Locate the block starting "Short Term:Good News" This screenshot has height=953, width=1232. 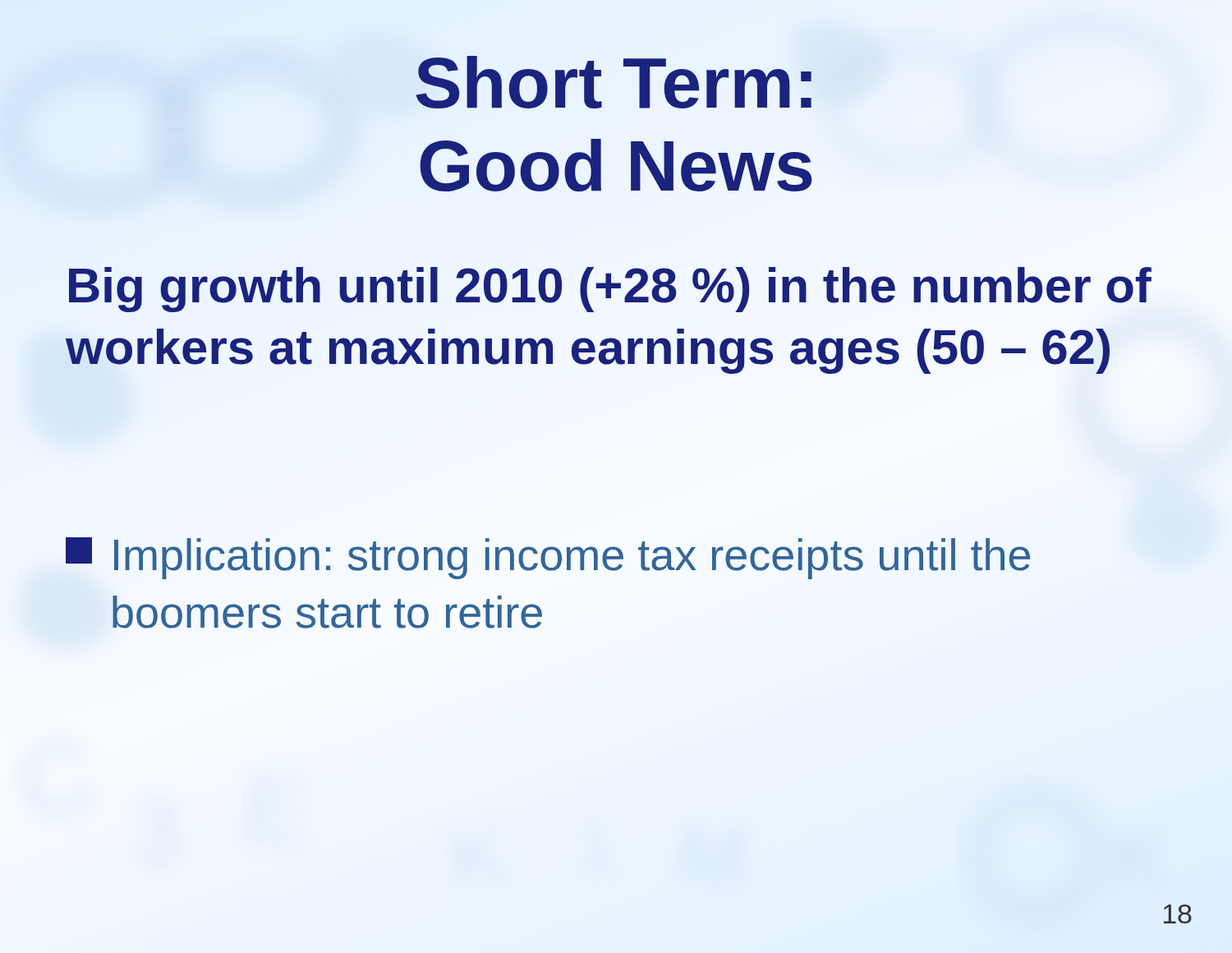[616, 124]
